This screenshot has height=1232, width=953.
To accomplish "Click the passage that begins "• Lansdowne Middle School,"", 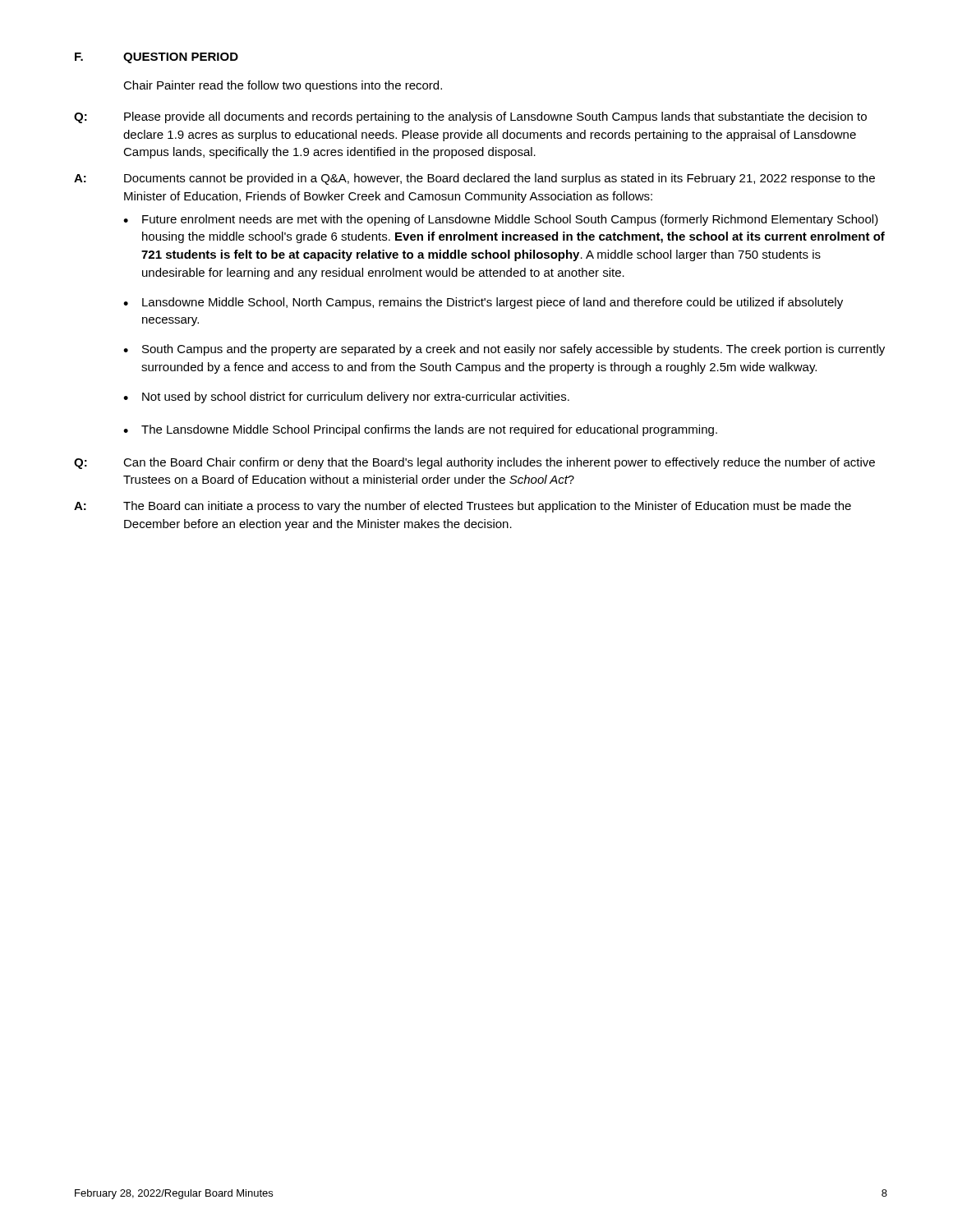I will 505,311.
